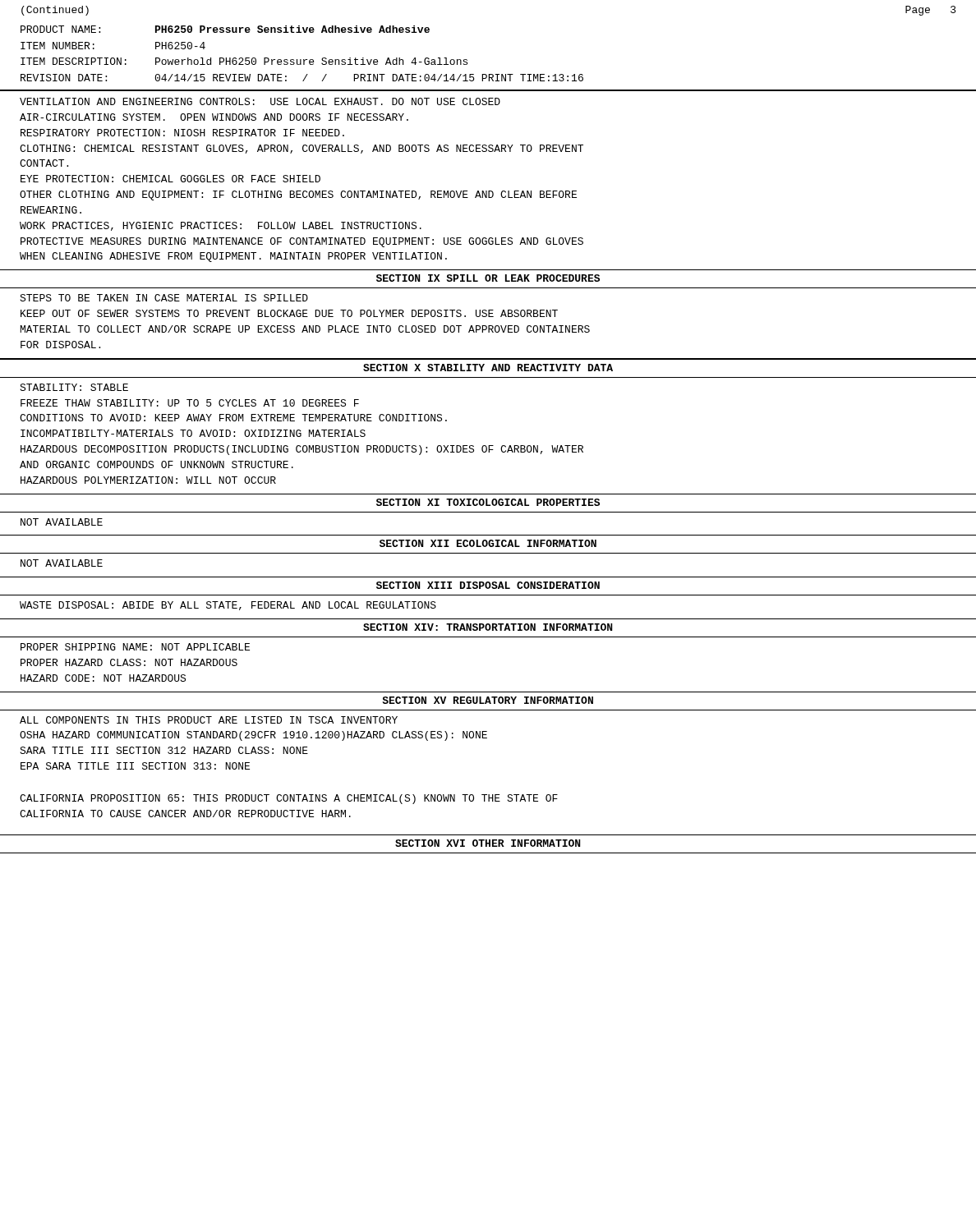Click on the section header containing "SECTION XII ECOLOGICAL INFORMATION"
Viewport: 976px width, 1232px height.
click(x=488, y=544)
